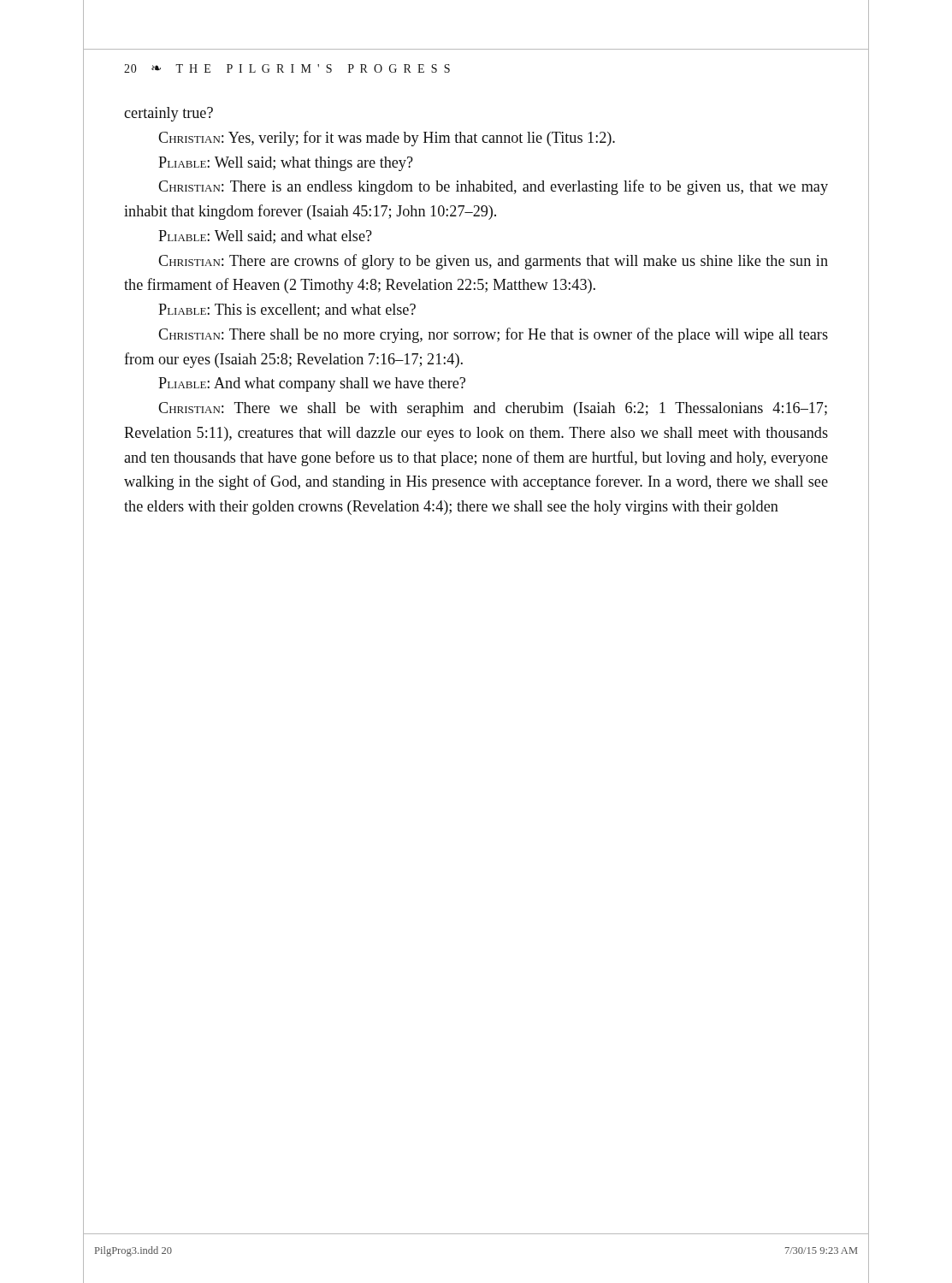The width and height of the screenshot is (952, 1283).
Task: Click on the text block that says "Pliable: This is excellent;"
Action: pos(287,310)
